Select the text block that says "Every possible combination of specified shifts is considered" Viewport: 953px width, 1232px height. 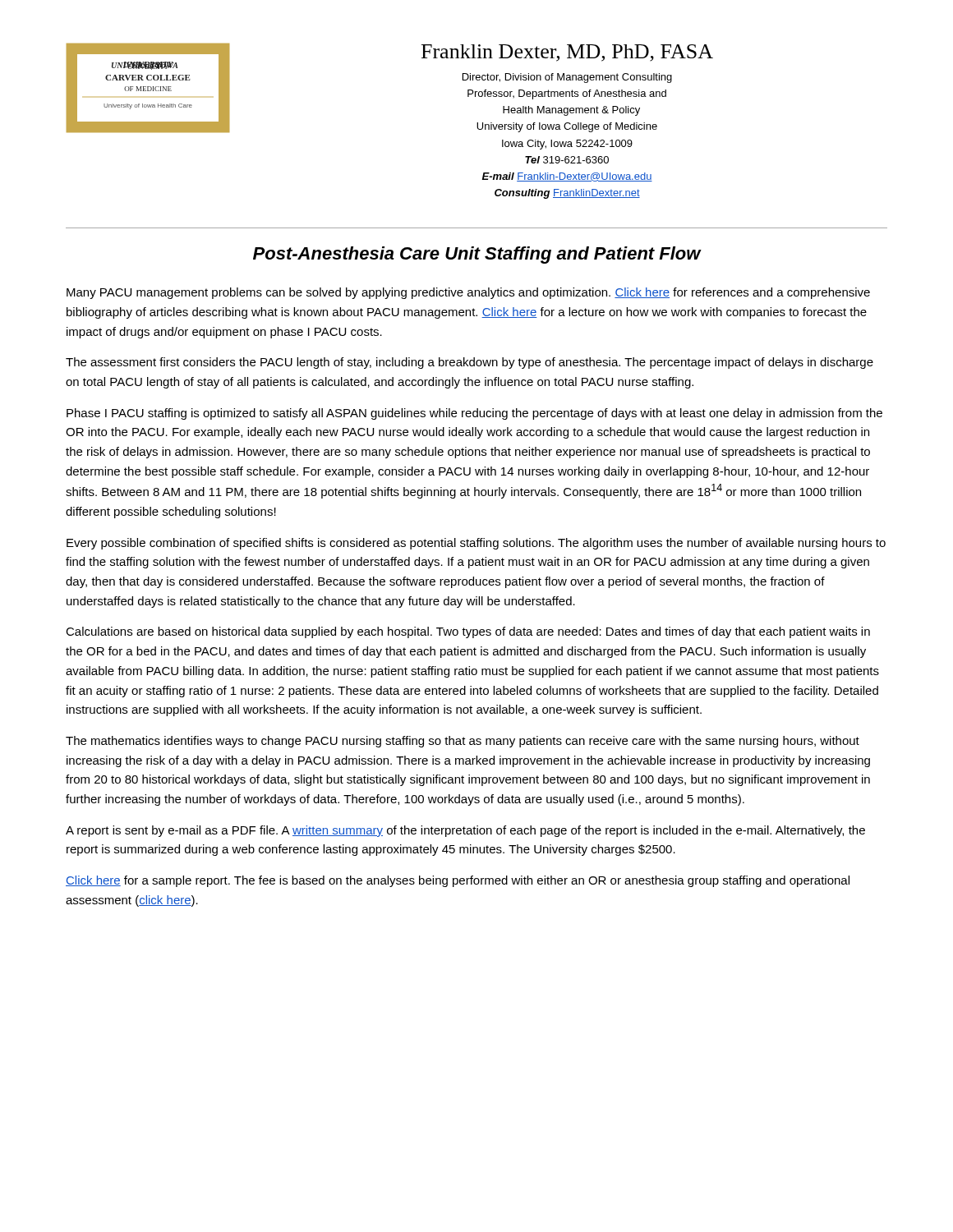pos(476,571)
